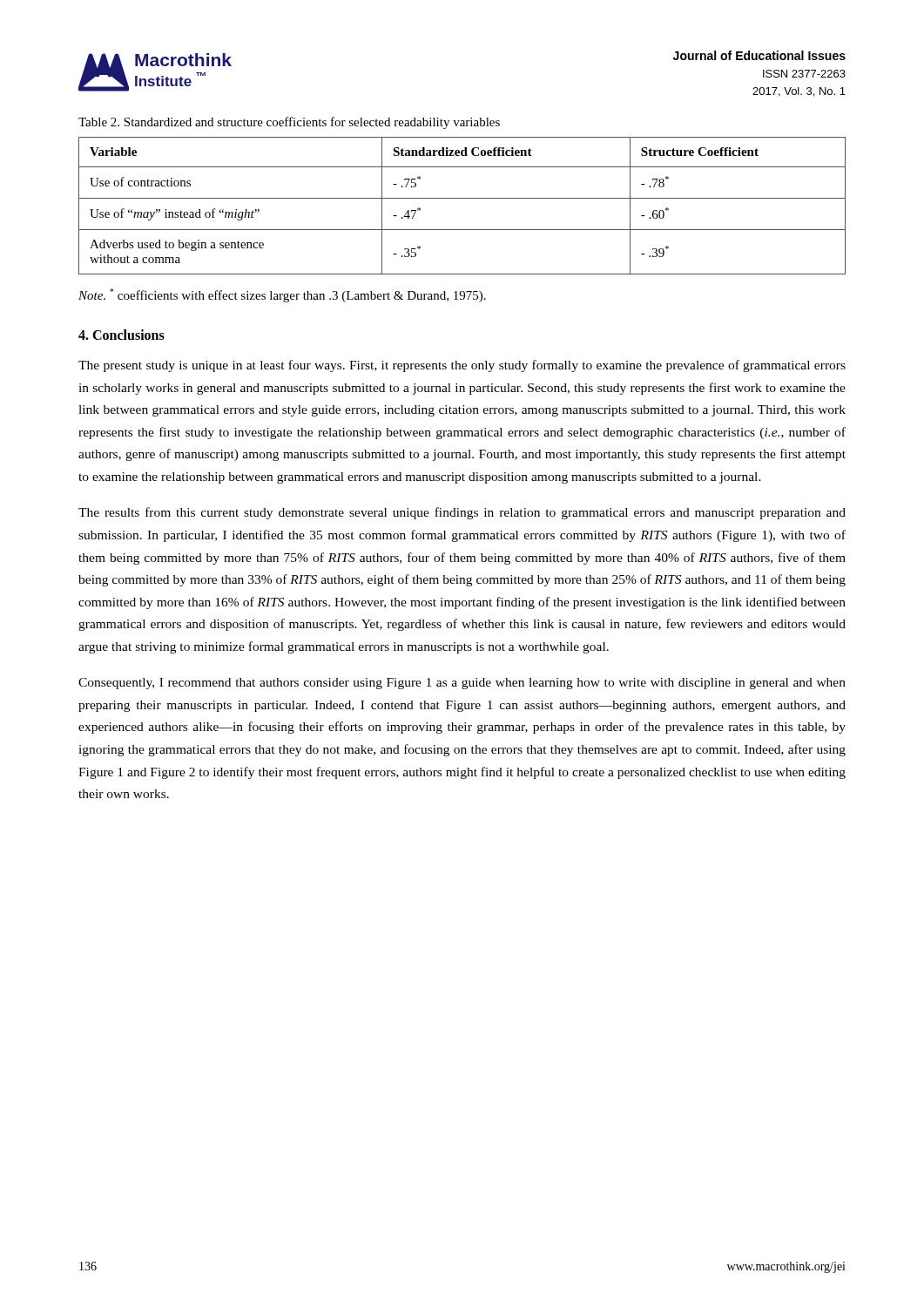Find "4. Conclusions" on this page
Image resolution: width=924 pixels, height=1307 pixels.
point(121,335)
